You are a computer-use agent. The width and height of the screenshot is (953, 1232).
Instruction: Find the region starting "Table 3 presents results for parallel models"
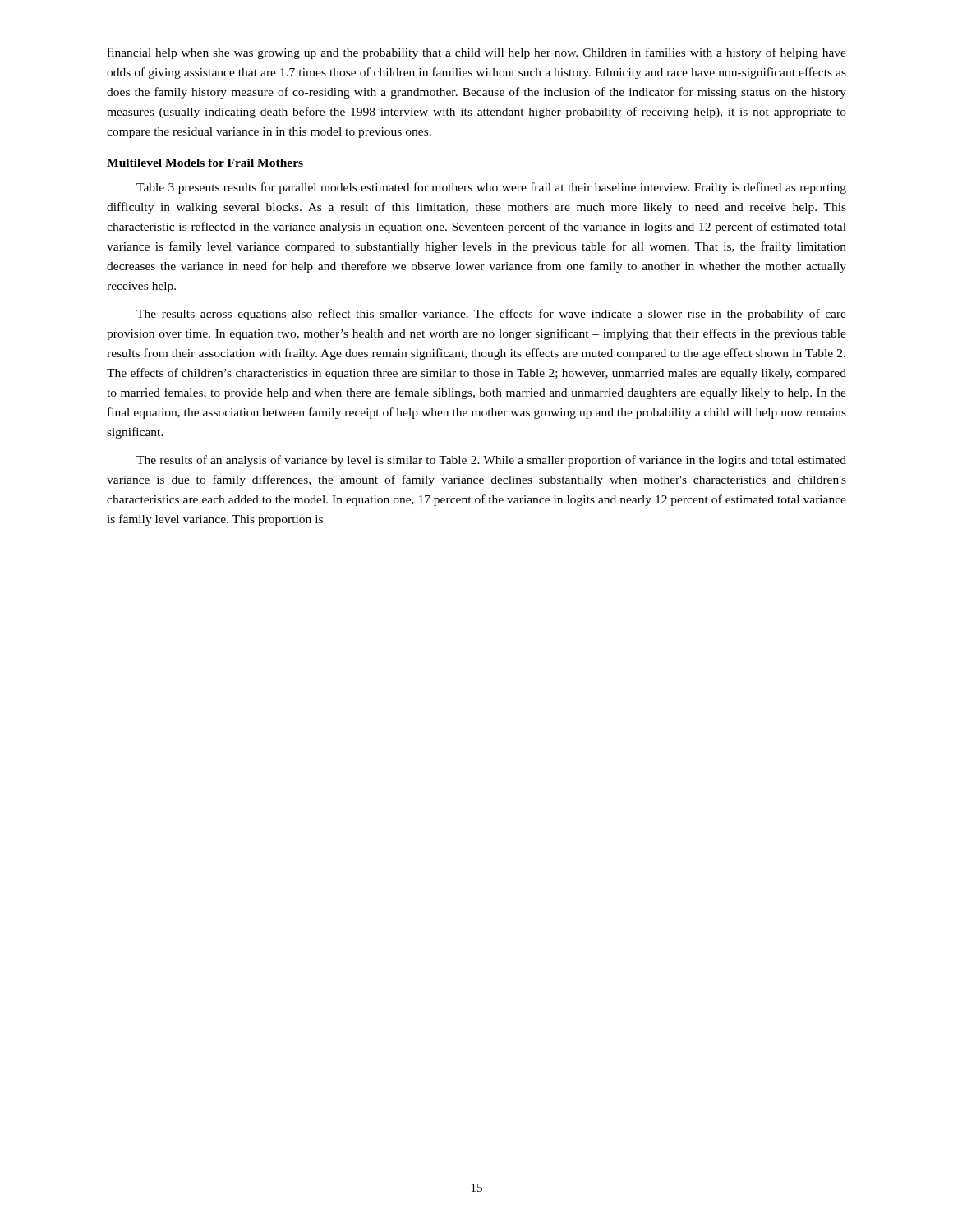[476, 237]
